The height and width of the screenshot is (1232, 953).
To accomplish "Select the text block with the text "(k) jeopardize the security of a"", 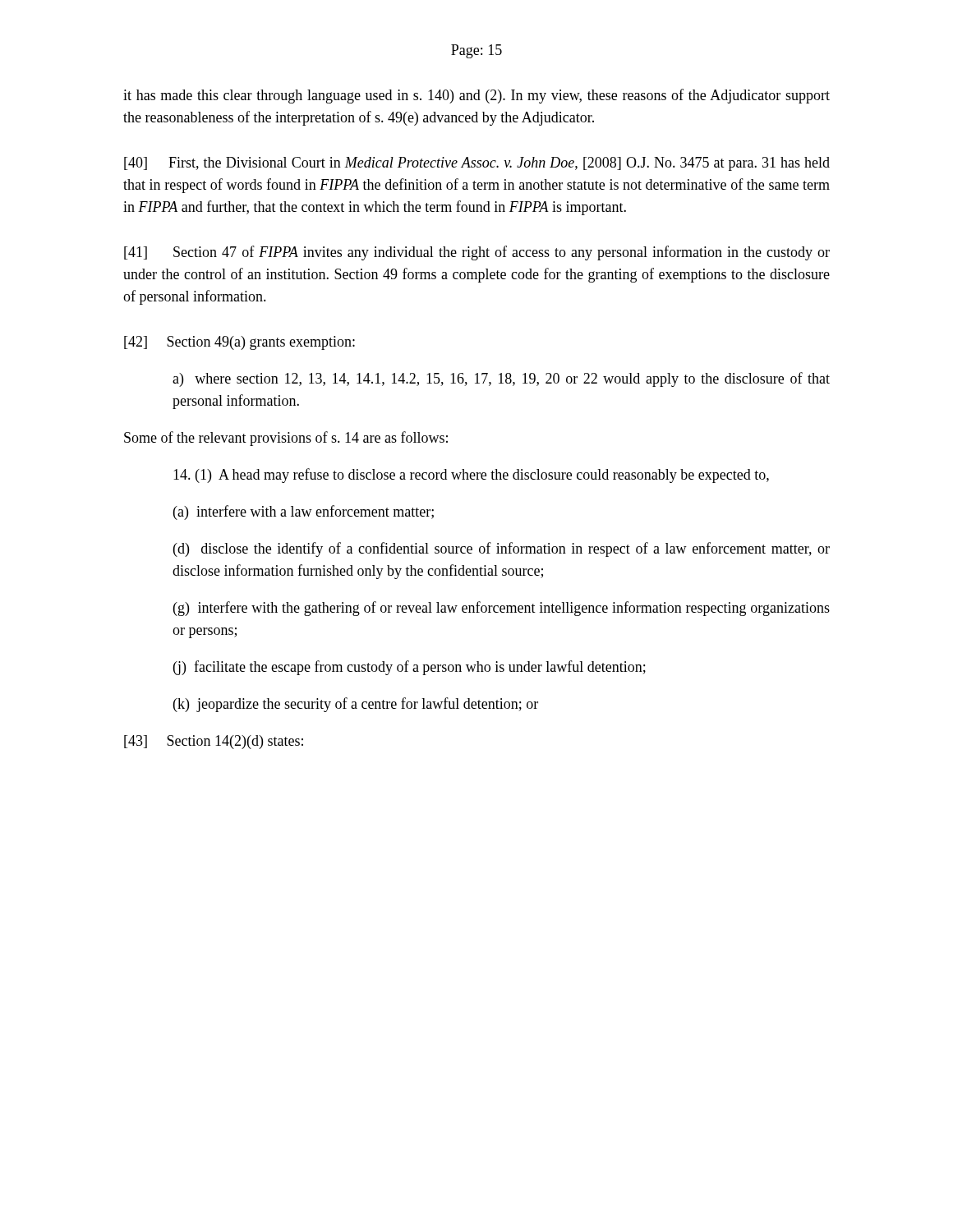I will click(355, 704).
